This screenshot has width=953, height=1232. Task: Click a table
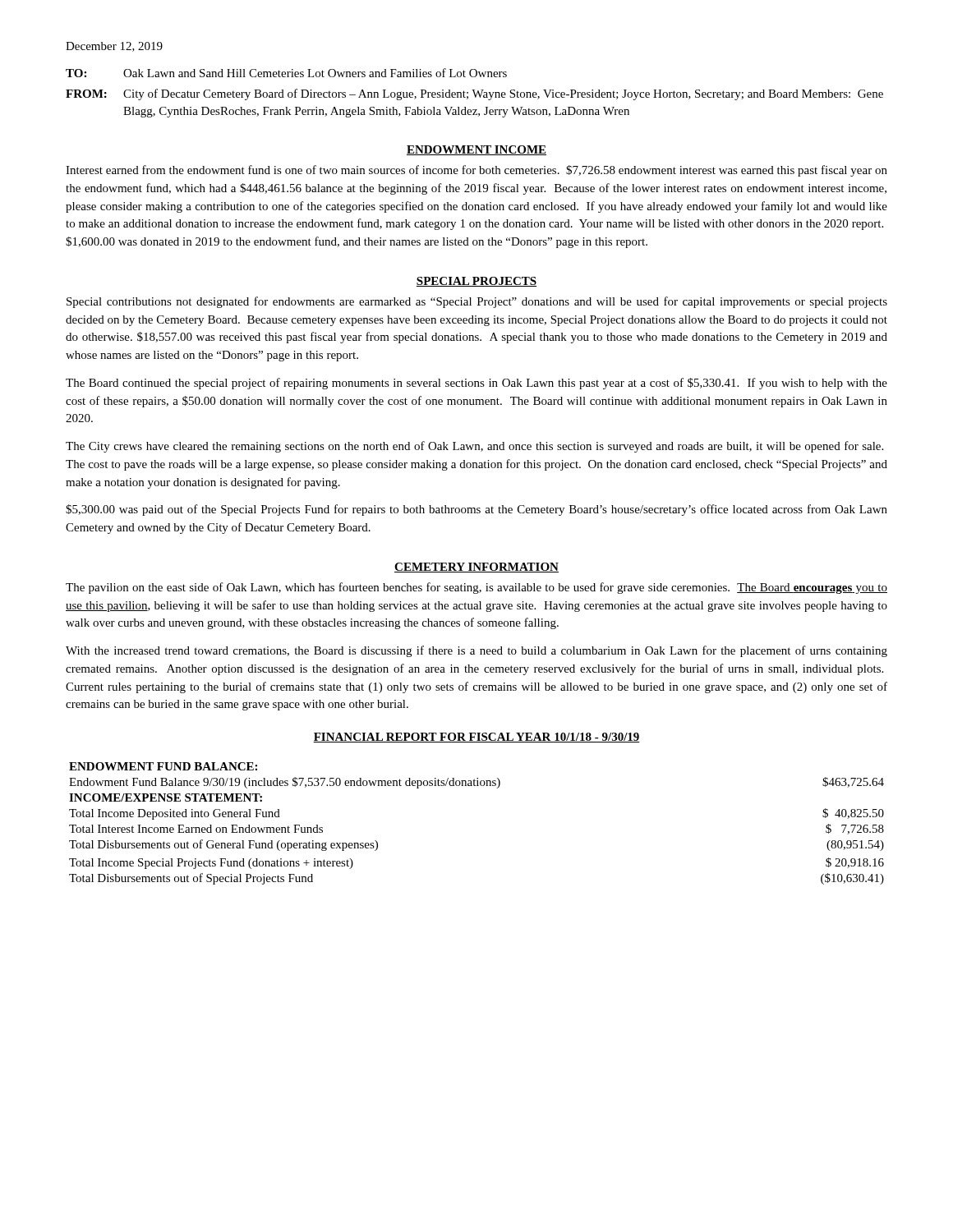[476, 823]
